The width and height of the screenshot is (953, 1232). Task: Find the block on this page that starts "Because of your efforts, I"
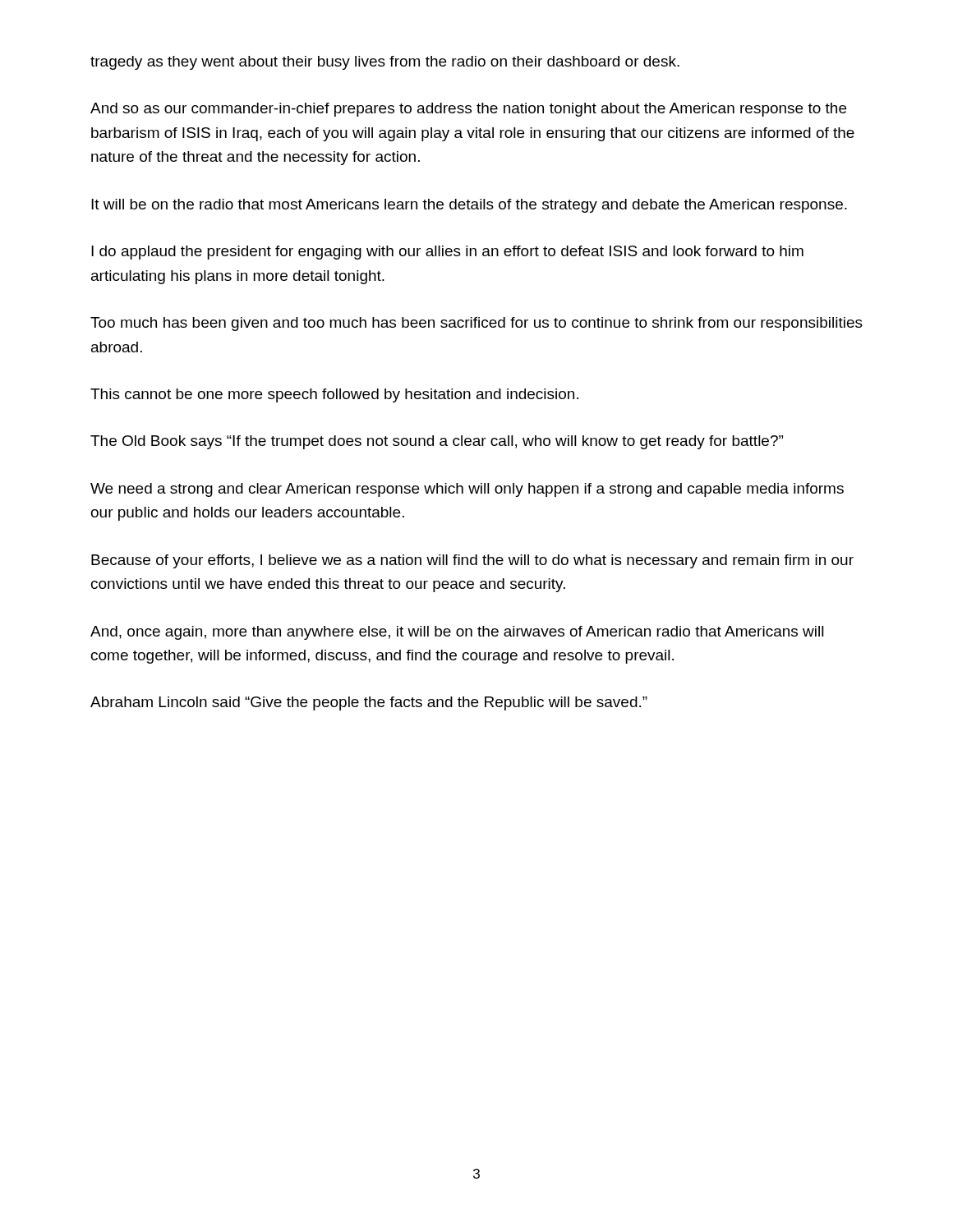[472, 572]
